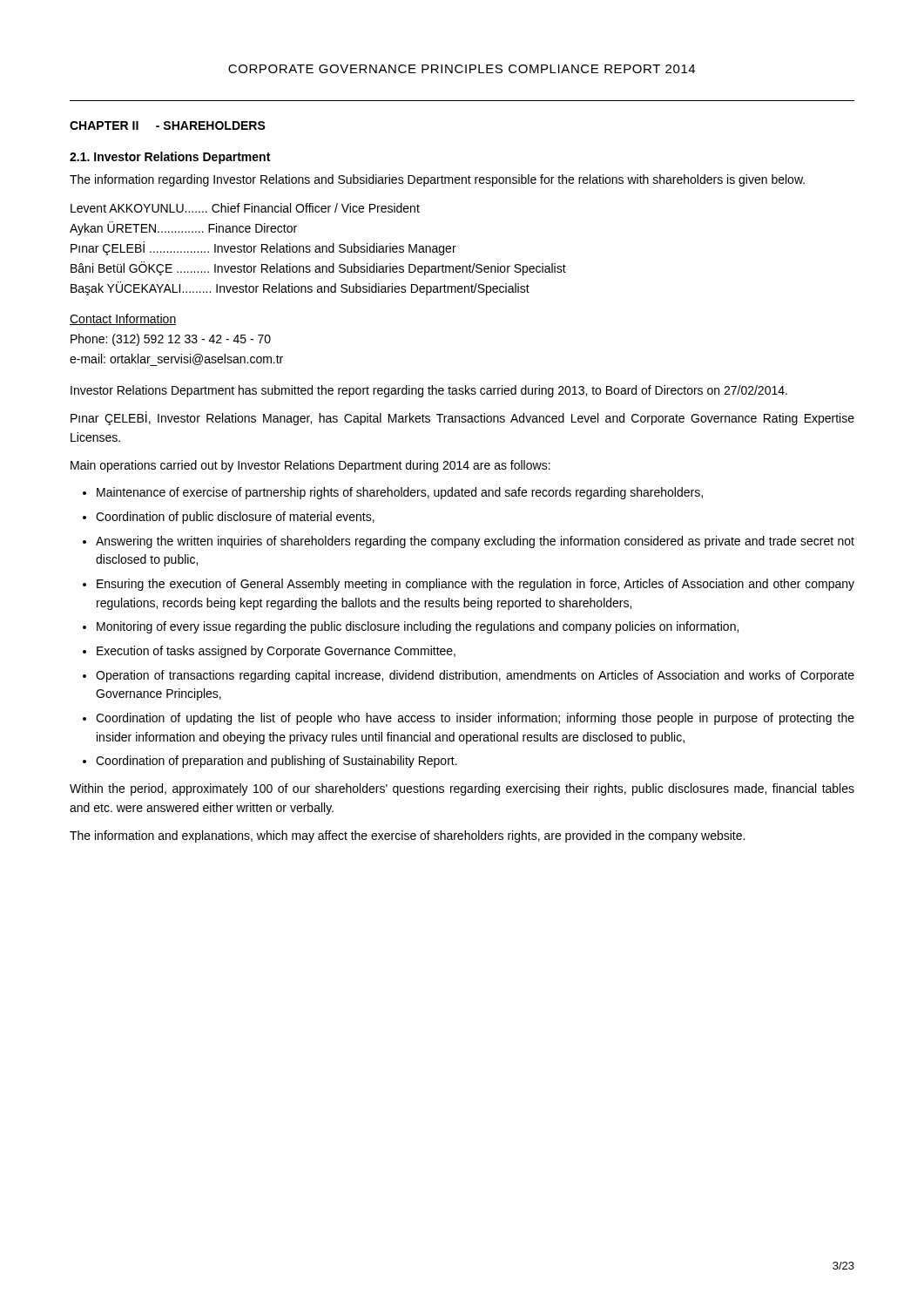Where is the passage that starts "Investor Relations Department has submitted"?

tap(429, 391)
